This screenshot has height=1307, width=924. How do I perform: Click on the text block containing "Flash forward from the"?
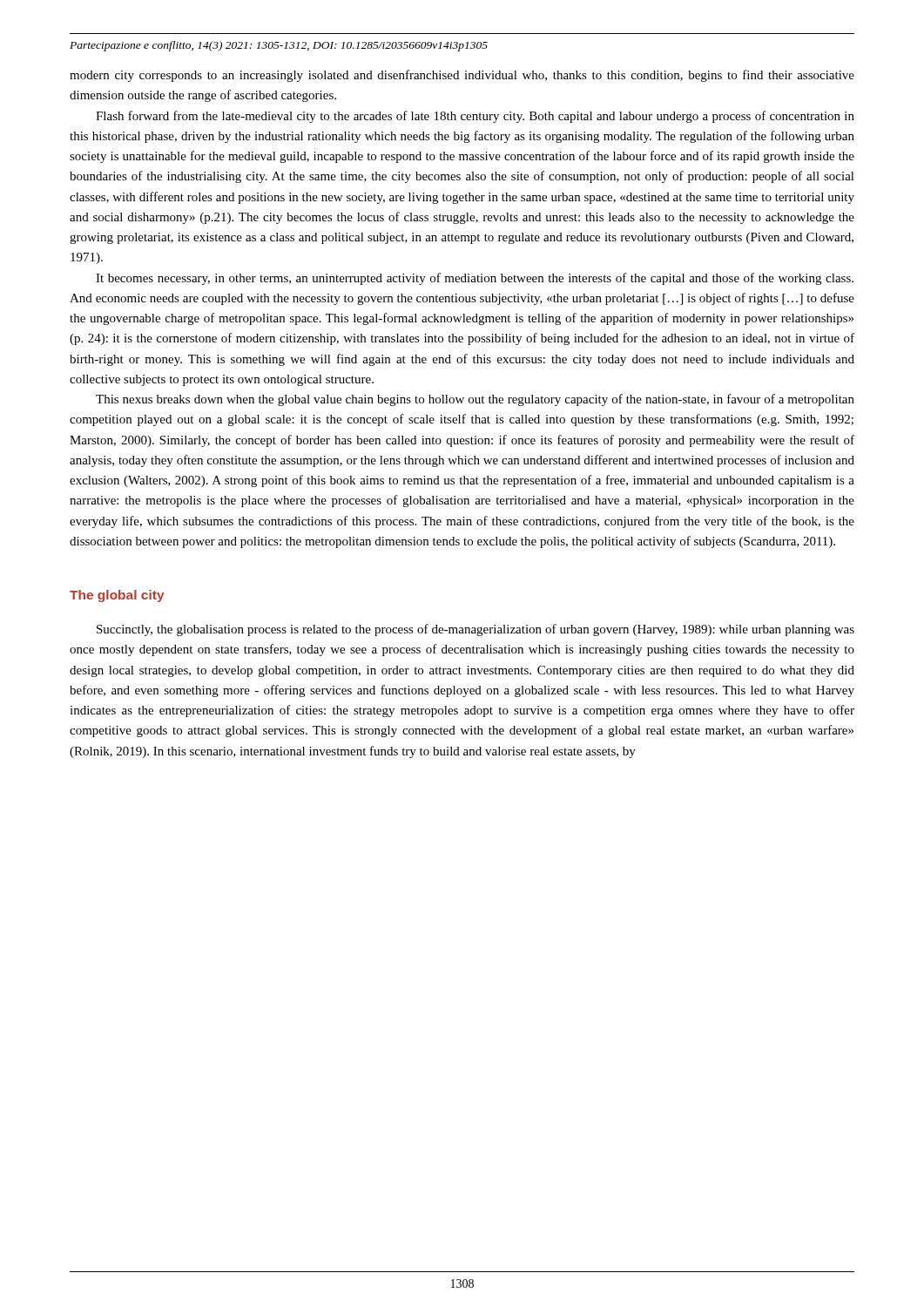pos(462,187)
